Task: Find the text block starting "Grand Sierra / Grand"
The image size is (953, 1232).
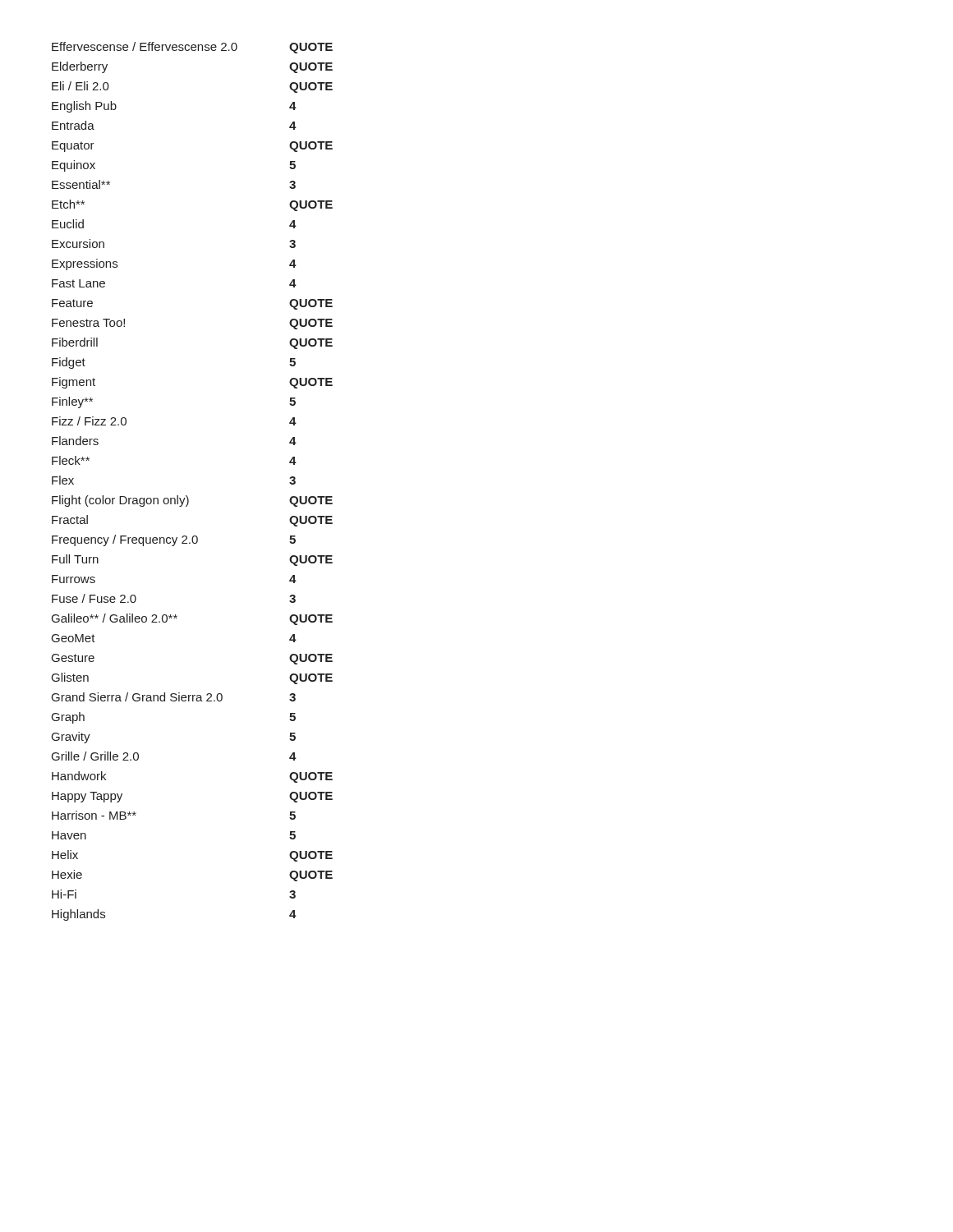Action: click(x=203, y=697)
